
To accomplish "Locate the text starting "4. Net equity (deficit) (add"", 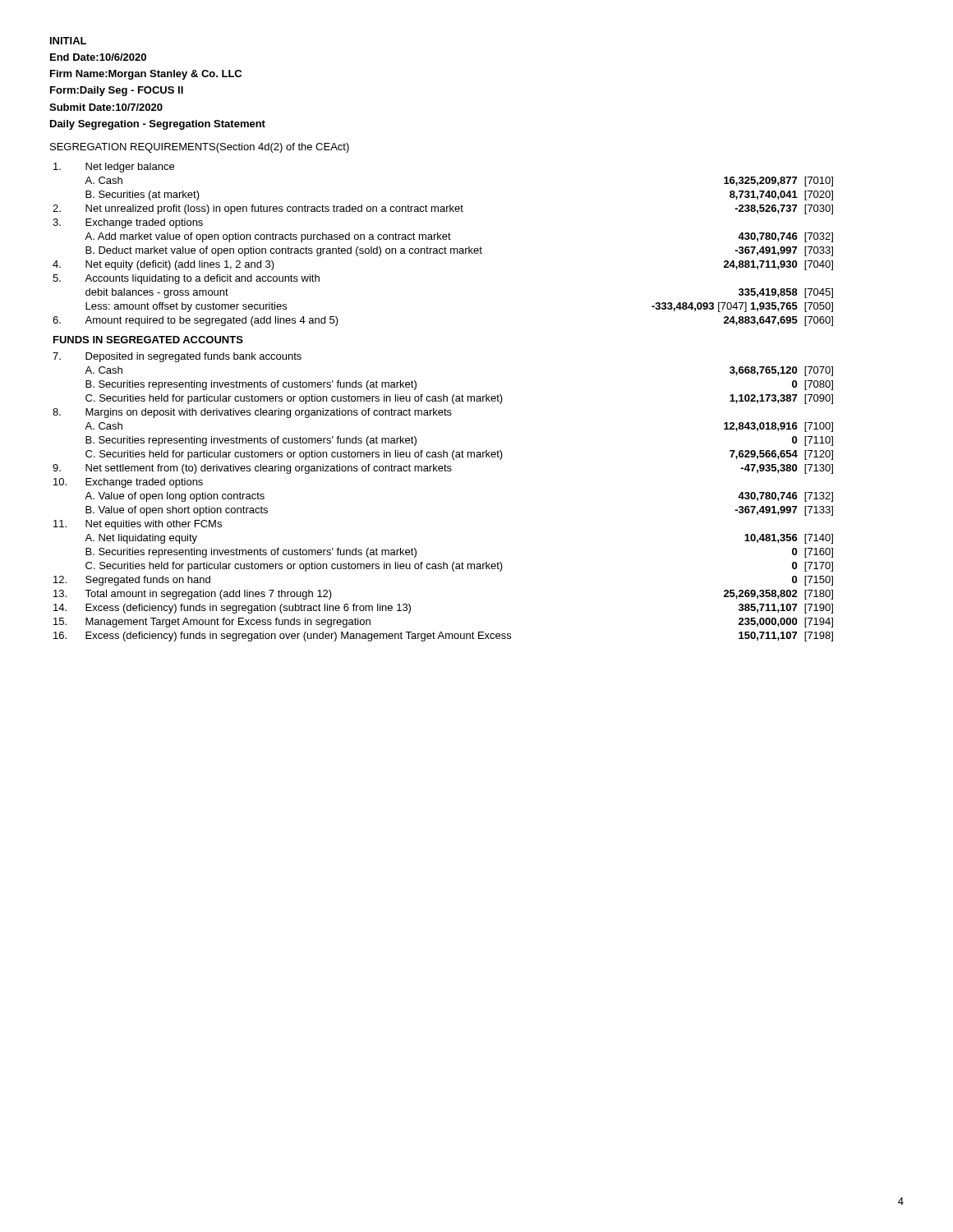I will tap(476, 264).
